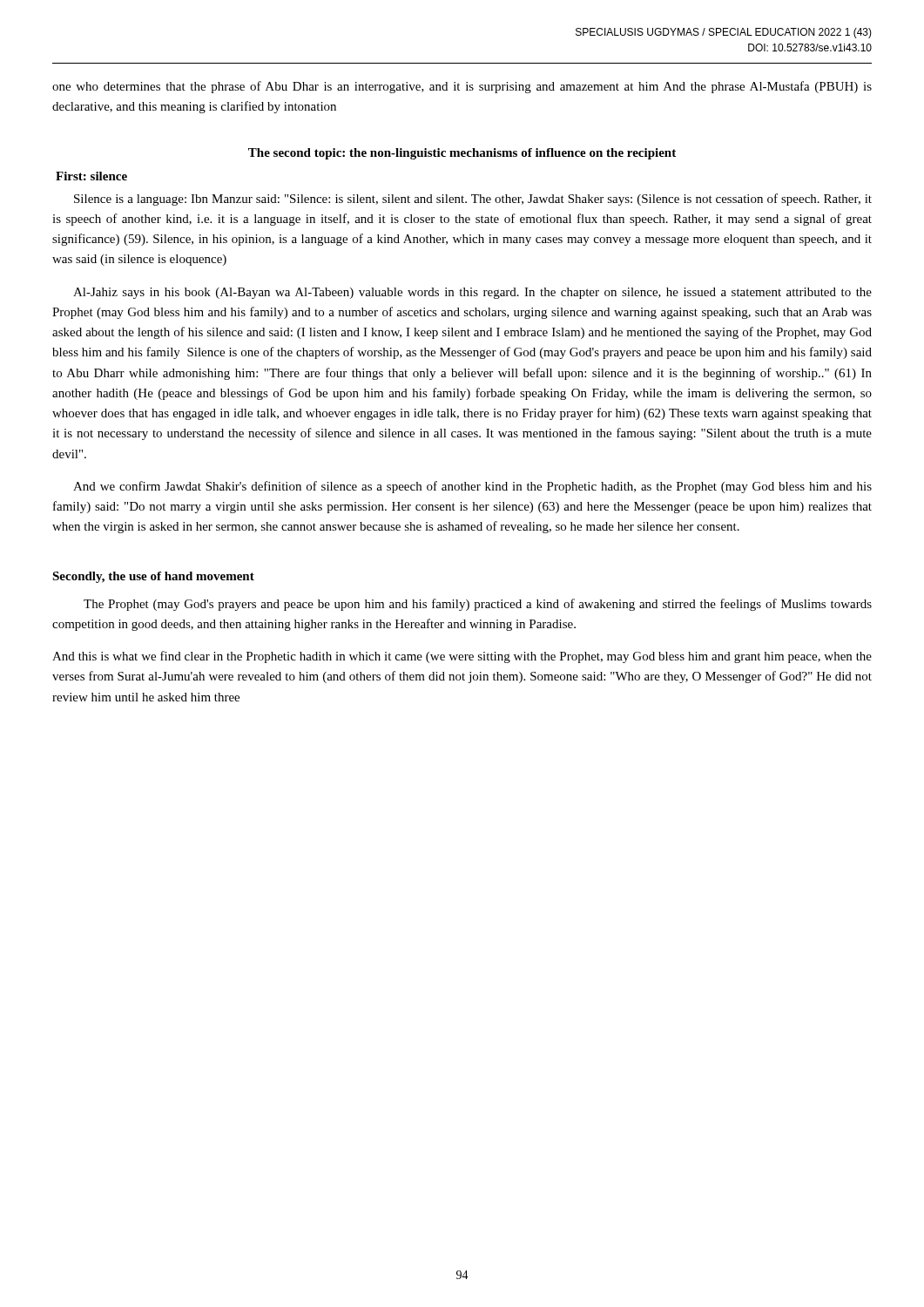
Task: Select the text block that reads "The Prophet (may God's prayers and peace"
Action: [x=462, y=614]
